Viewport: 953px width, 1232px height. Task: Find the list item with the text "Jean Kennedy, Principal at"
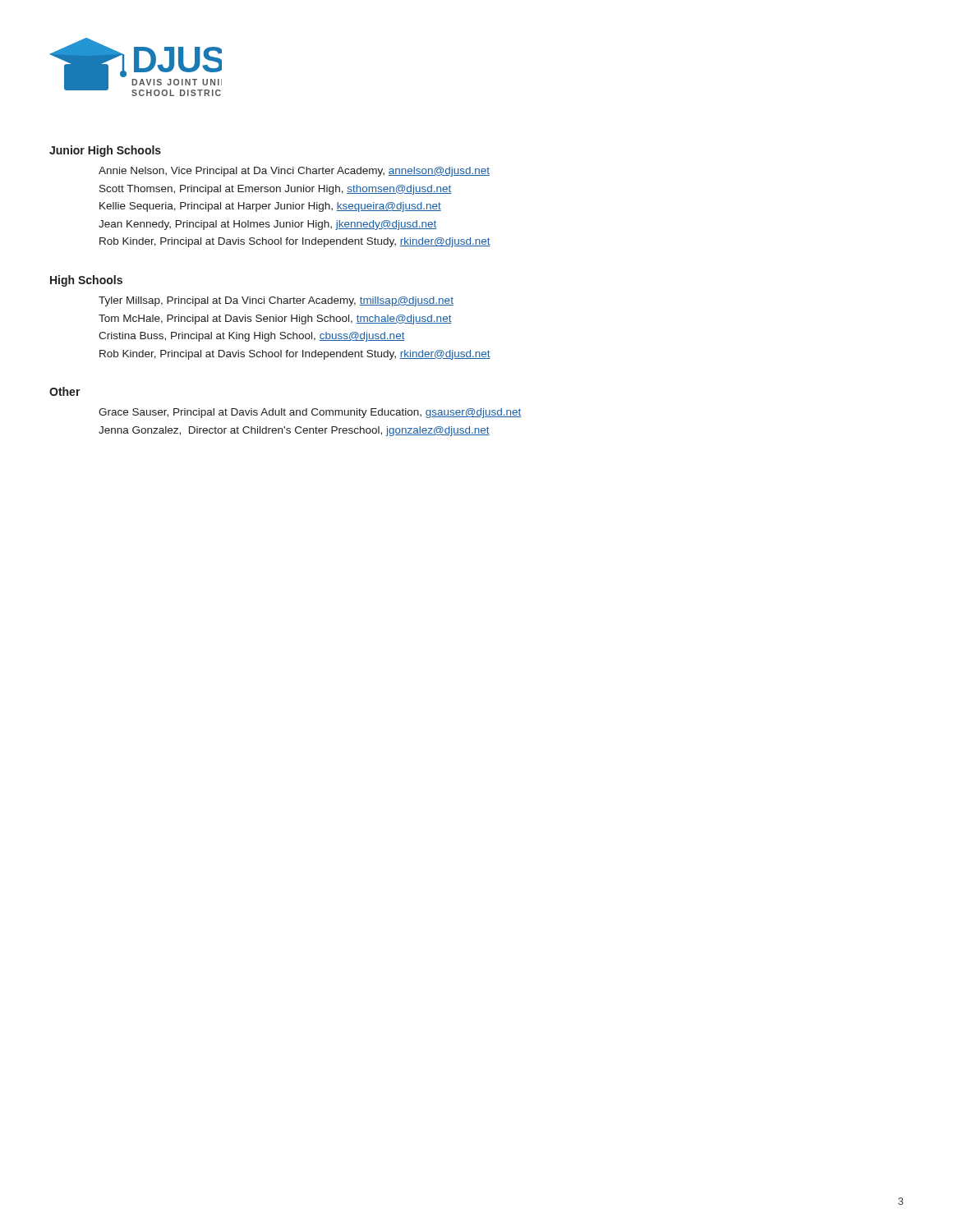tap(267, 224)
